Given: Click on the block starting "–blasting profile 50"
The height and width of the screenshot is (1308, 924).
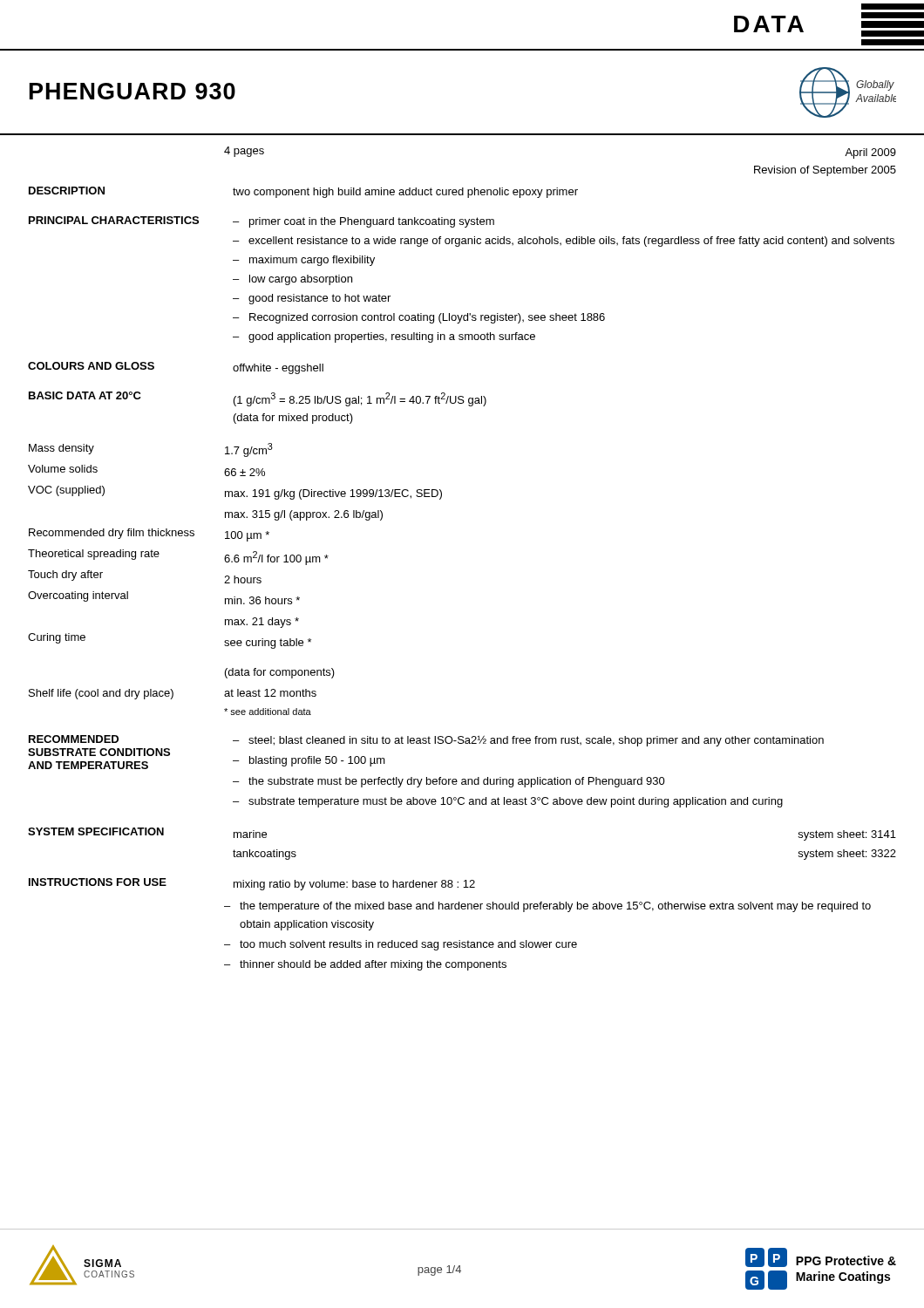Looking at the screenshot, I should pyautogui.click(x=309, y=761).
